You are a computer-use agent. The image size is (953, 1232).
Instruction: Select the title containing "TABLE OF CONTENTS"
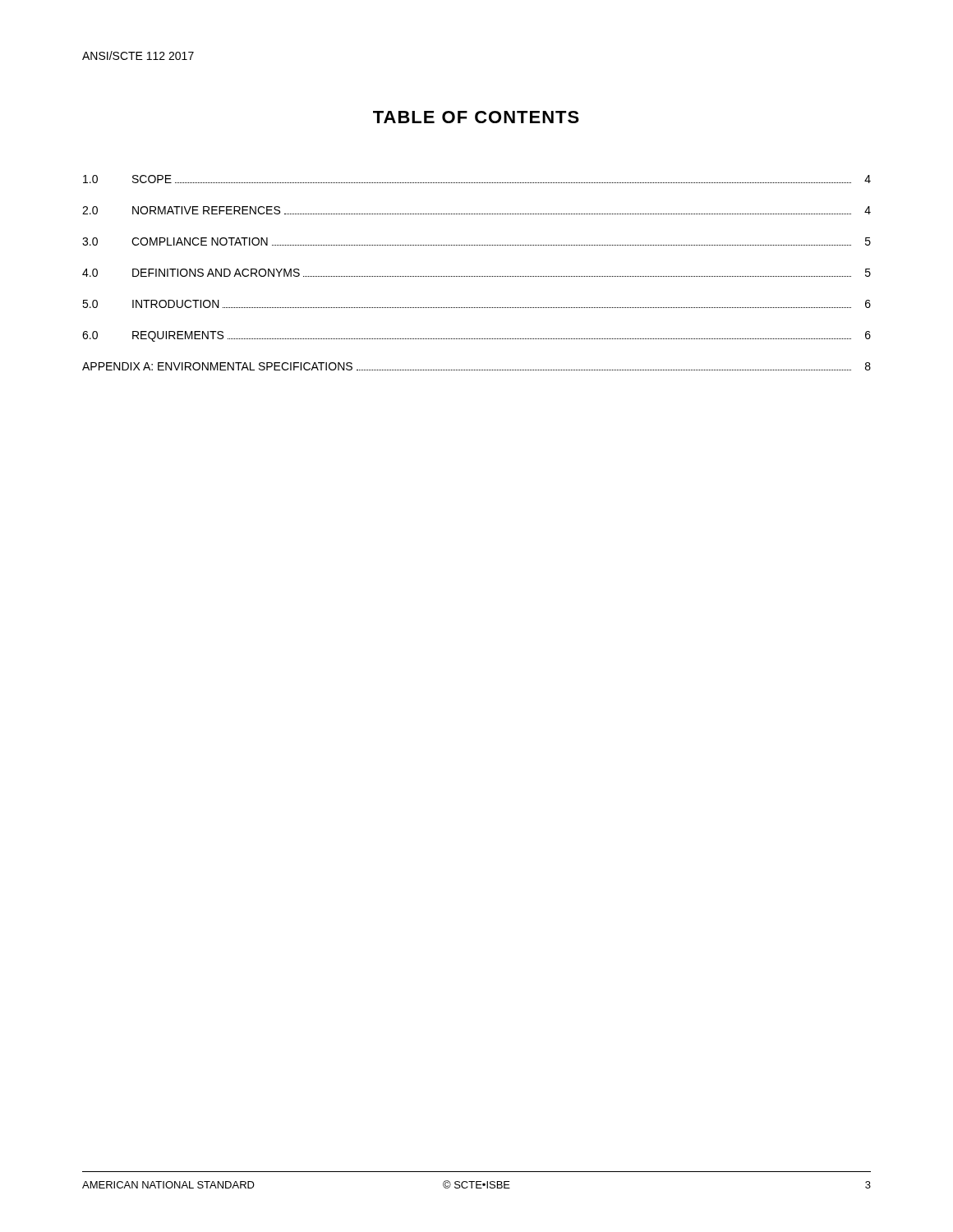(x=476, y=117)
